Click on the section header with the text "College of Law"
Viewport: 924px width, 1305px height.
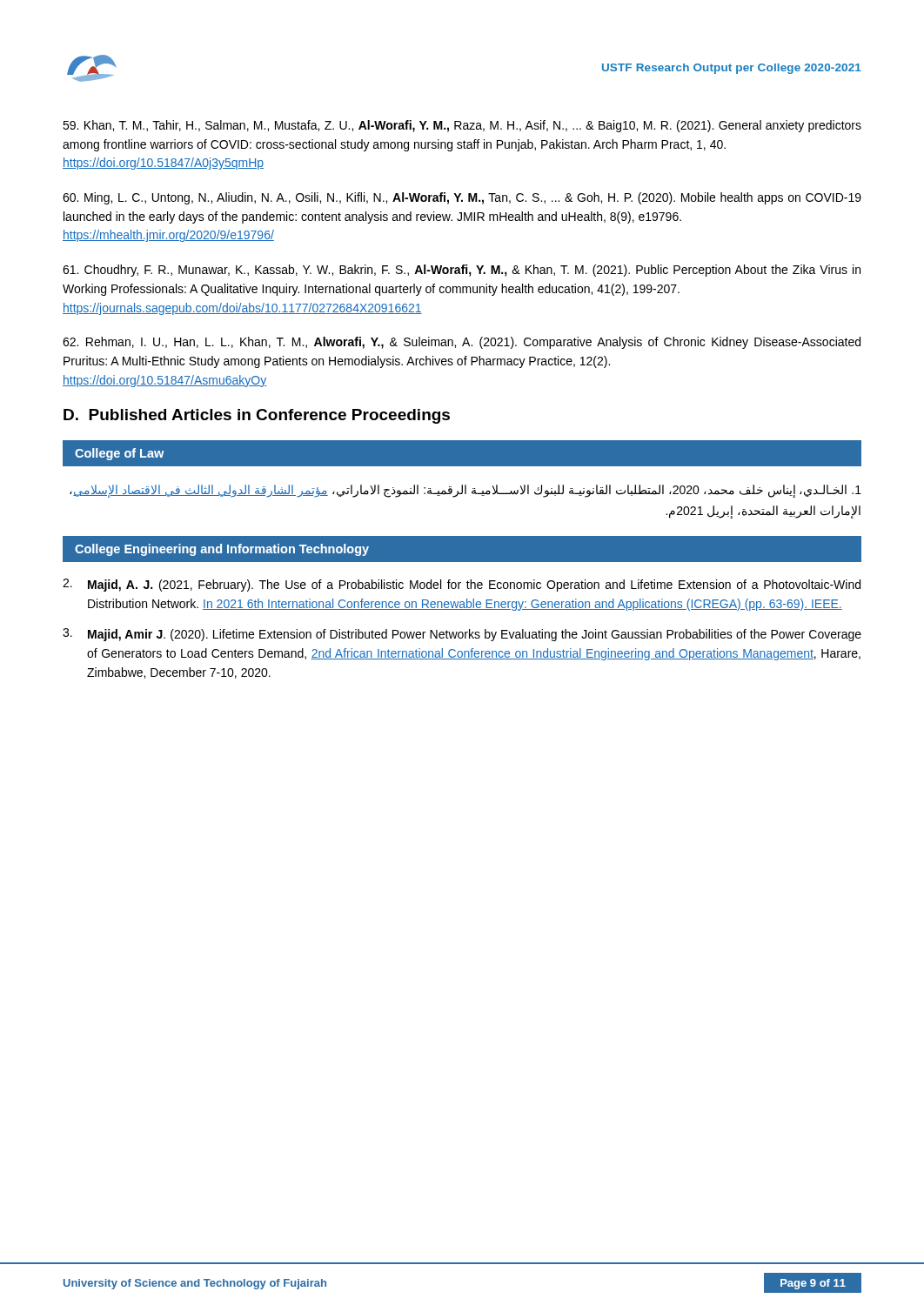pyautogui.click(x=119, y=454)
